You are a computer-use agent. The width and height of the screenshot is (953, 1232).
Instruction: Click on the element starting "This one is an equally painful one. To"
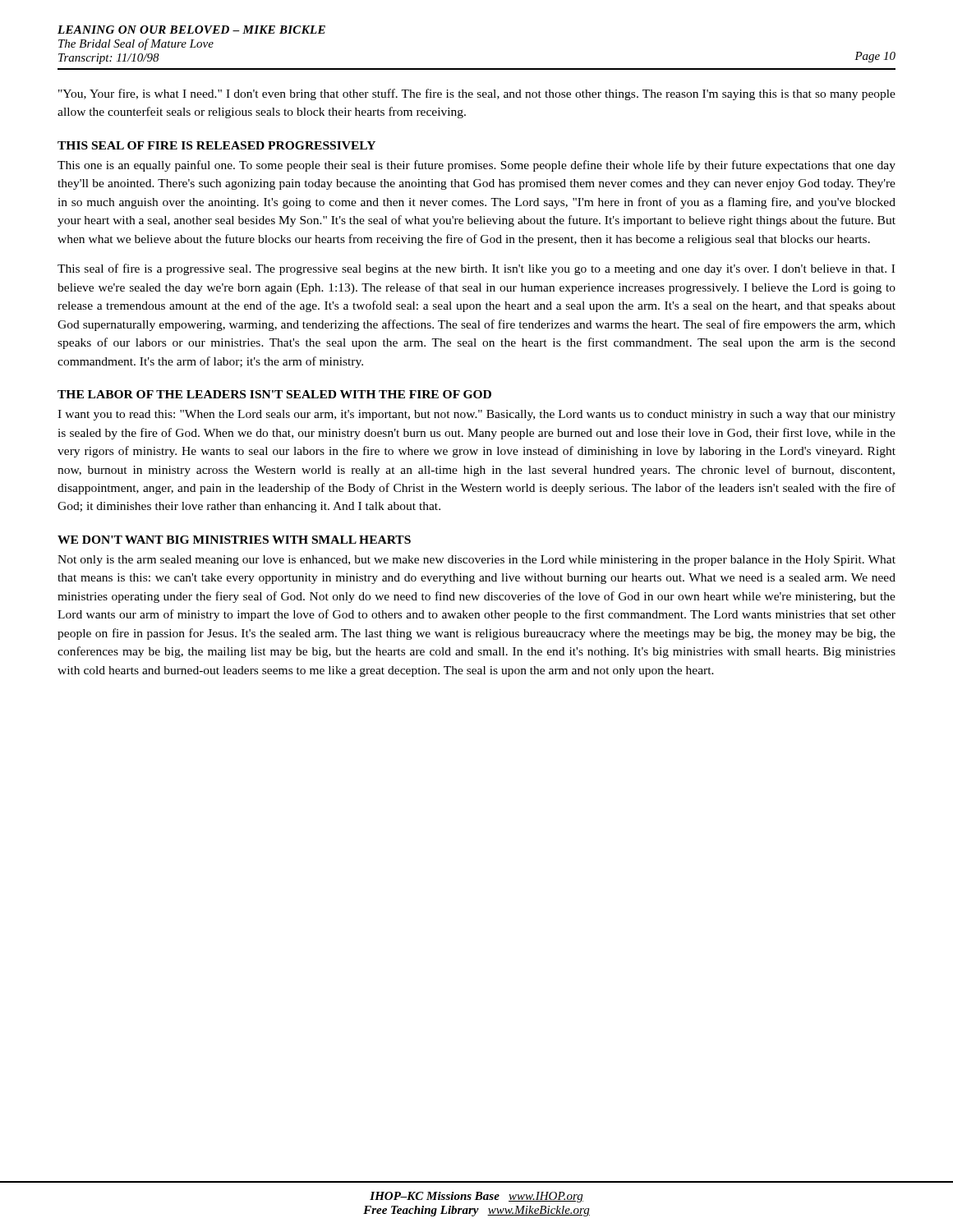pos(476,202)
